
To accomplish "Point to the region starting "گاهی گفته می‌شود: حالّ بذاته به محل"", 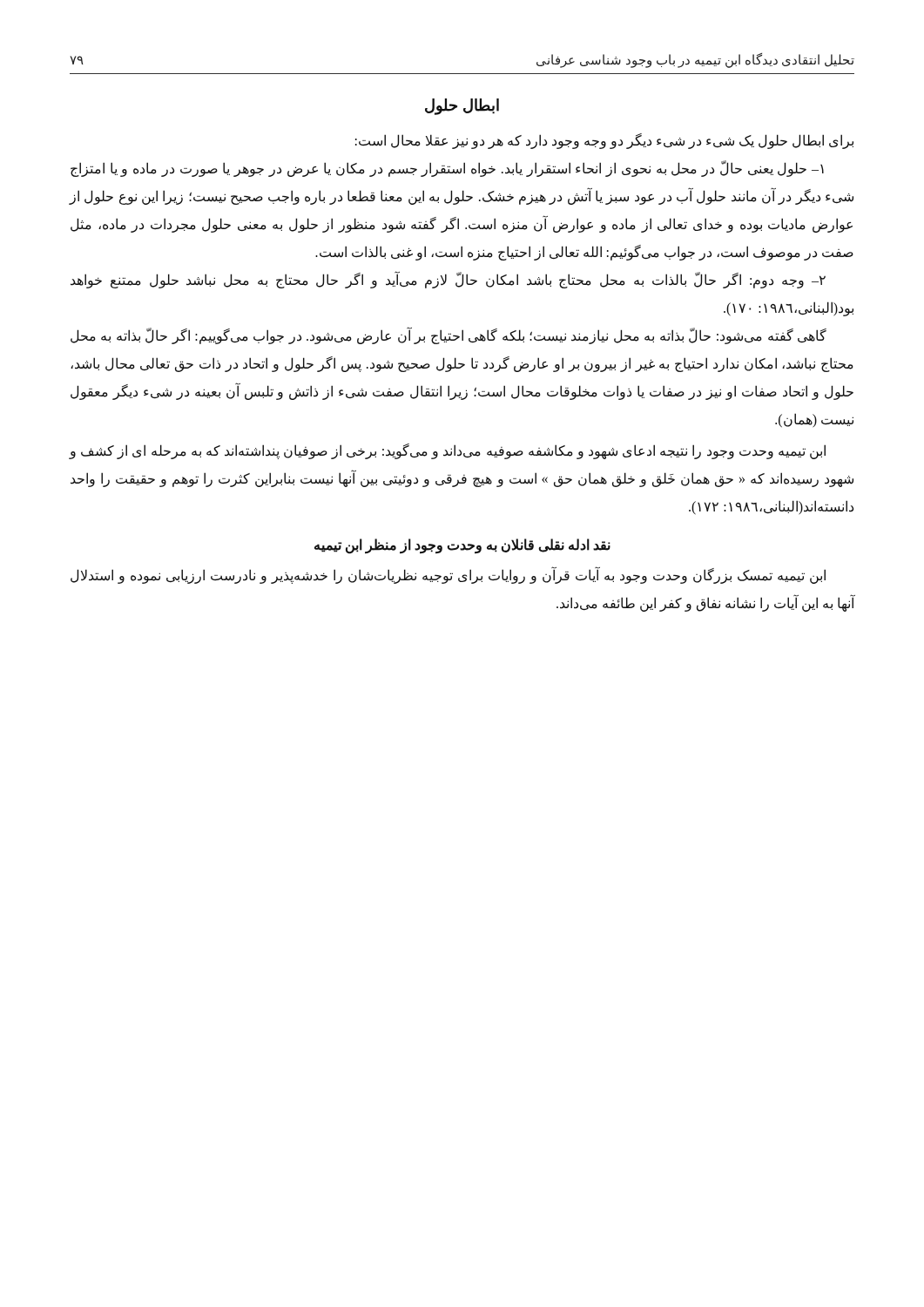I will coord(462,378).
